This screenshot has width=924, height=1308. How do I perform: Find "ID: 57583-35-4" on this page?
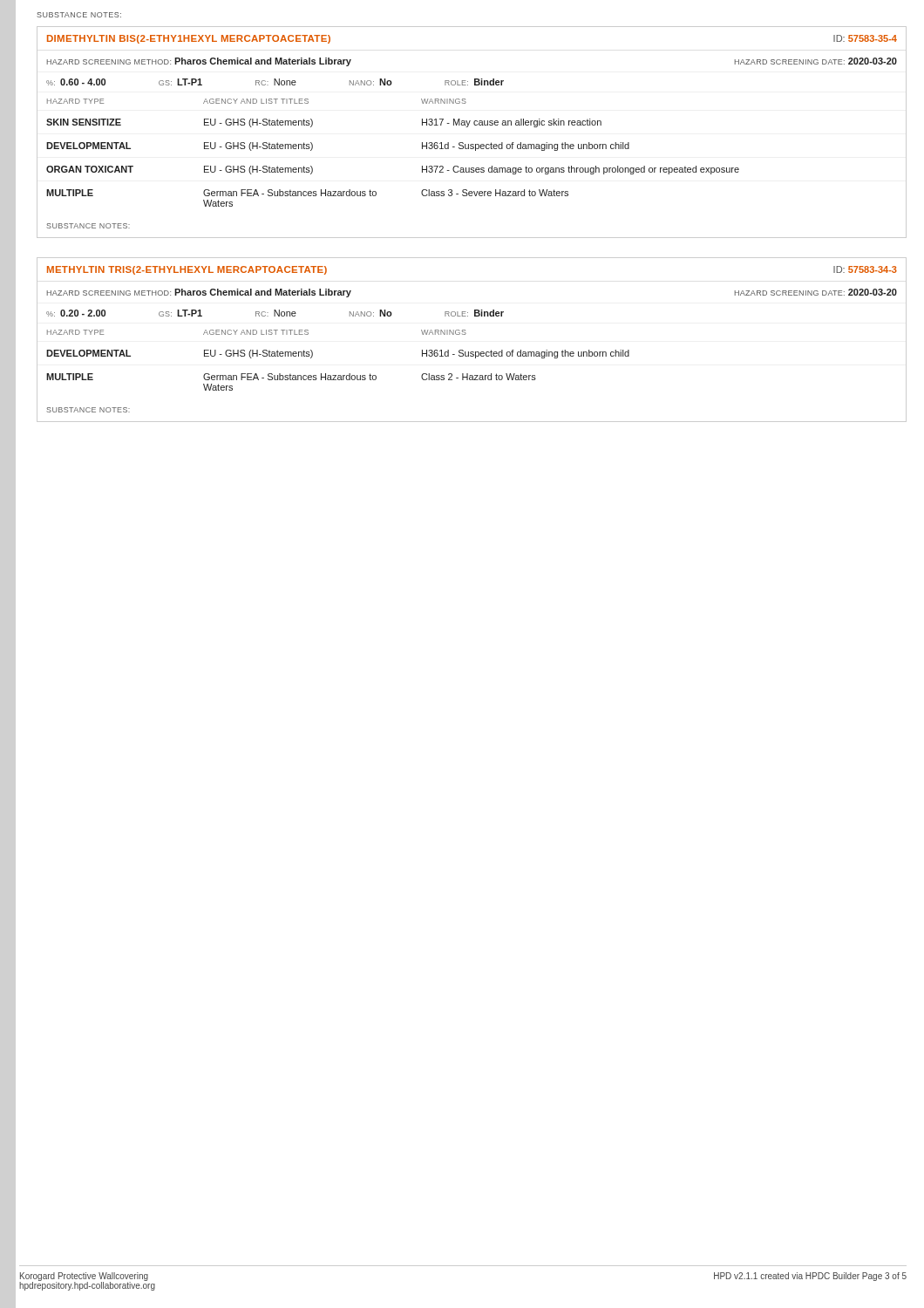point(865,38)
